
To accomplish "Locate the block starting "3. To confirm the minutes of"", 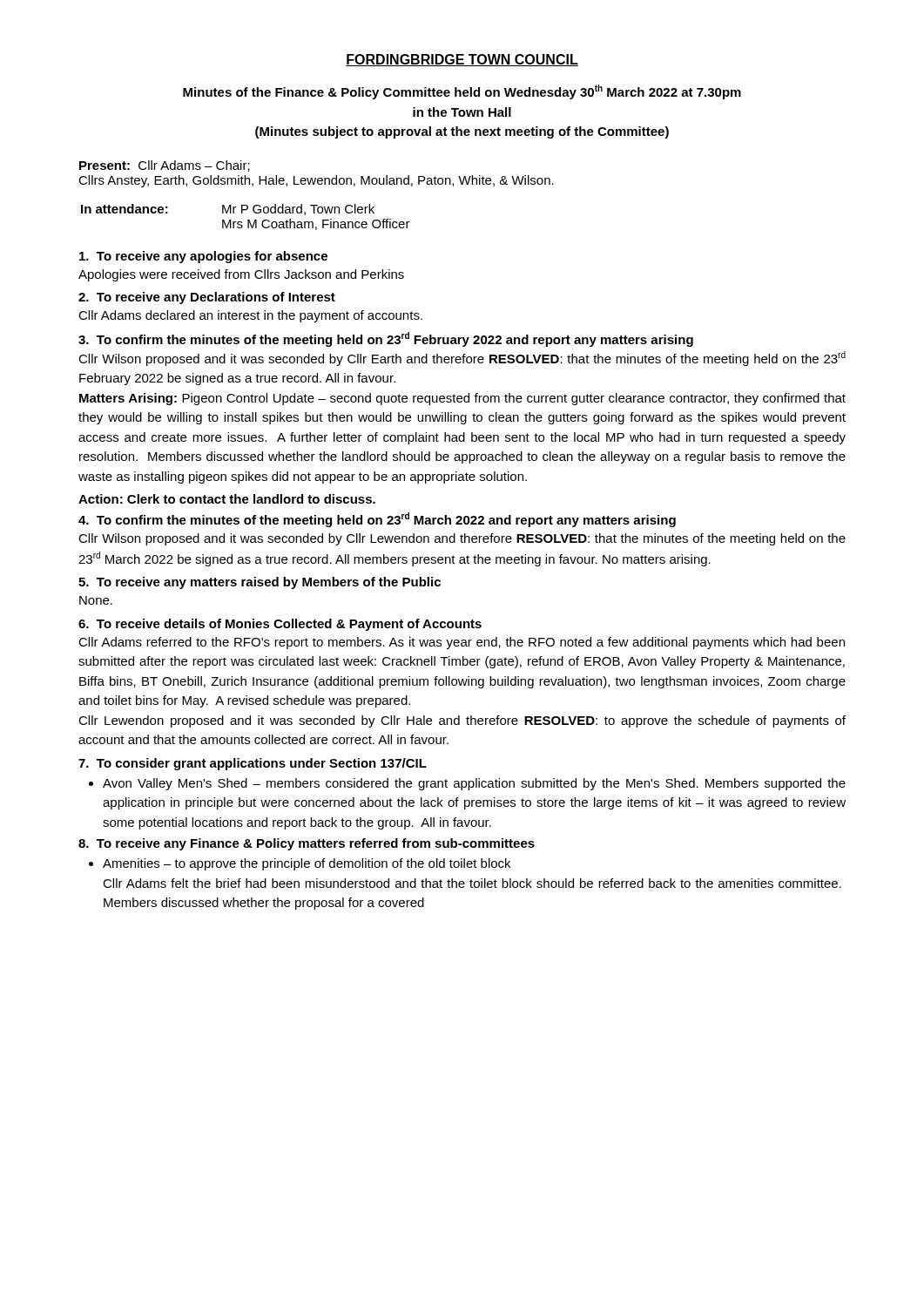I will click(386, 339).
